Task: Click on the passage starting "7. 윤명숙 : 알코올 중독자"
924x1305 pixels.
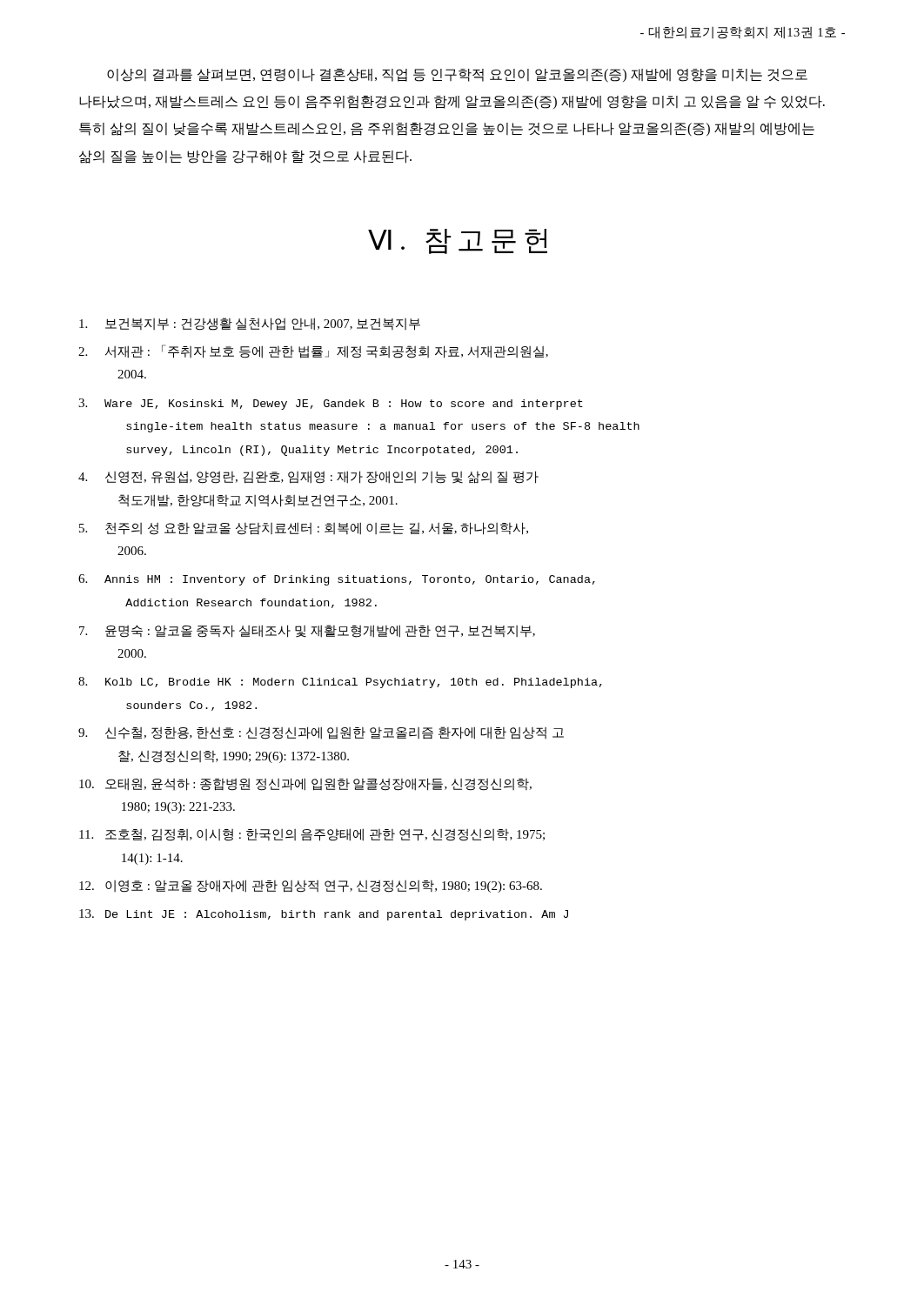Action: (x=462, y=642)
